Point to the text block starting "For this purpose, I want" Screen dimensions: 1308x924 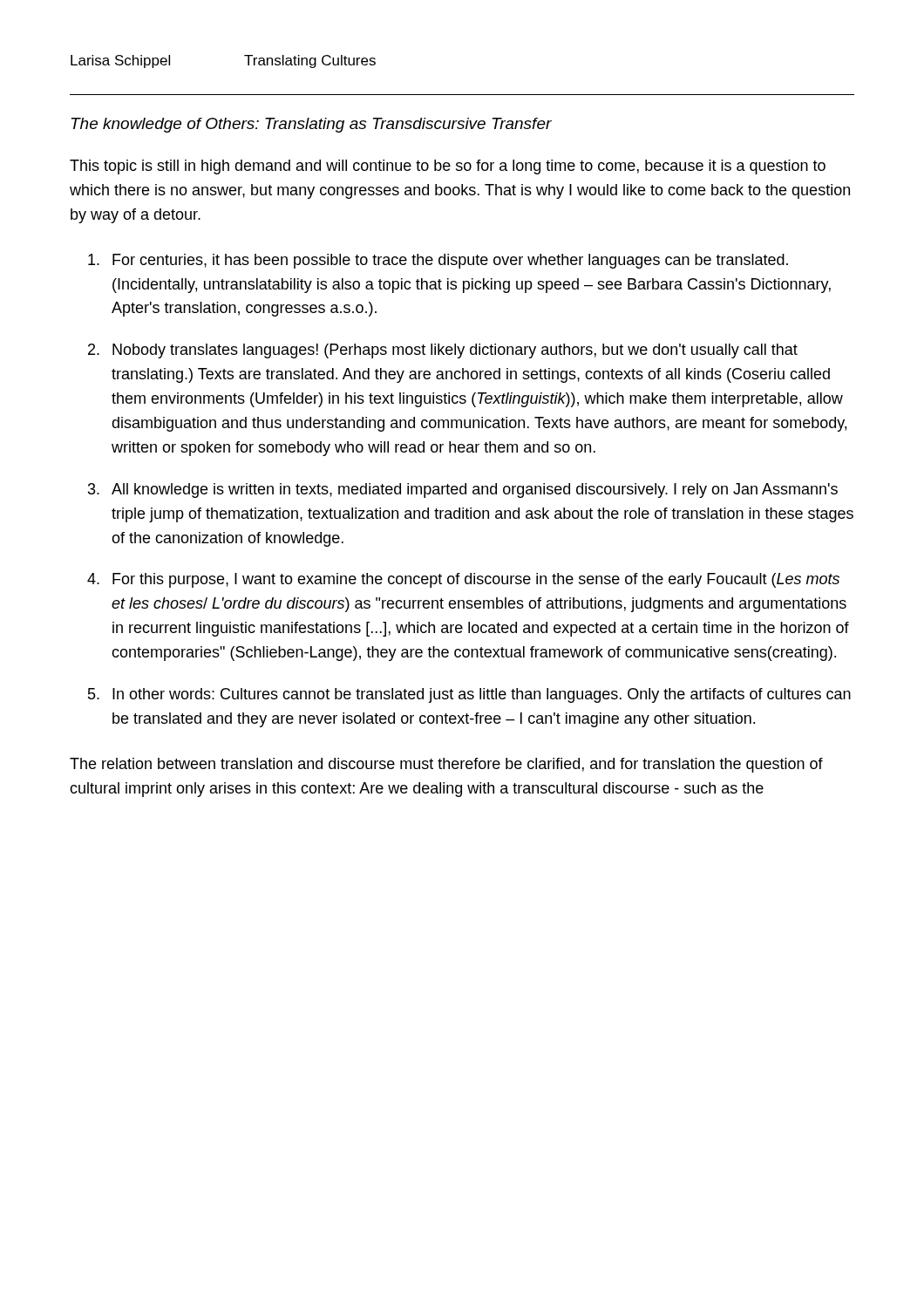[480, 616]
